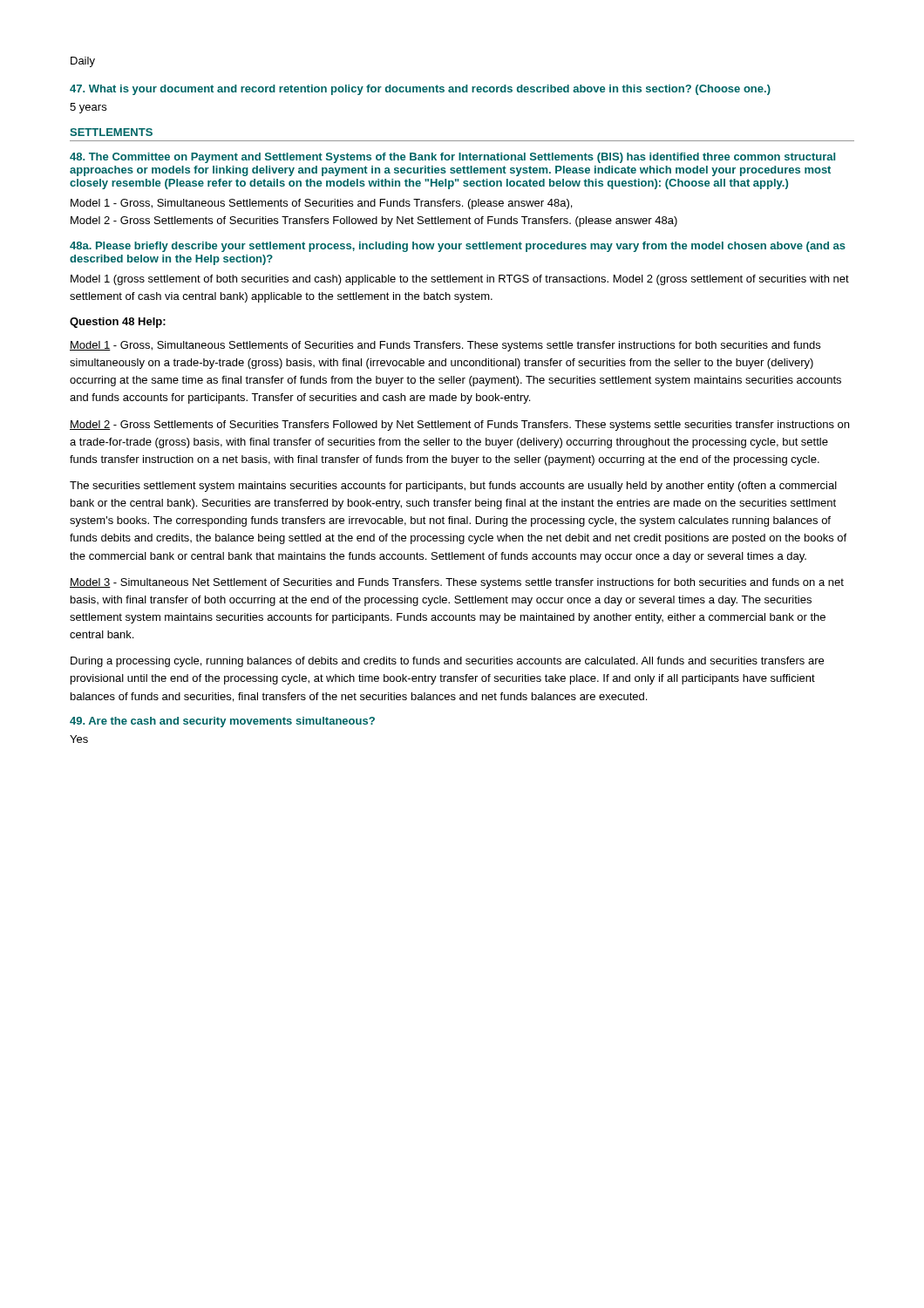Click on the text block containing "During a processing"
This screenshot has height=1308, width=924.
tap(447, 678)
